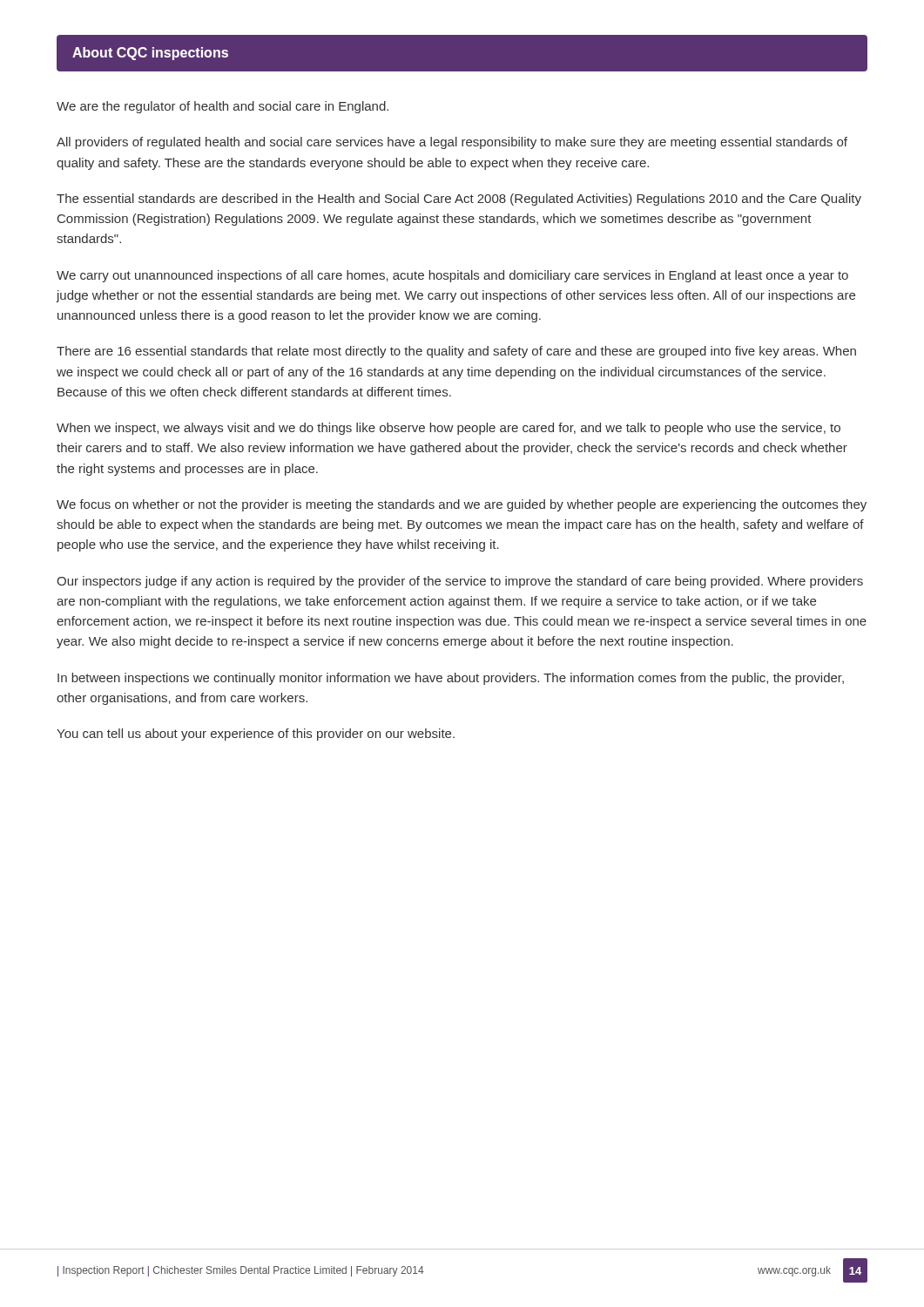Find the block starting "The essential standards are described in the"

coord(459,218)
